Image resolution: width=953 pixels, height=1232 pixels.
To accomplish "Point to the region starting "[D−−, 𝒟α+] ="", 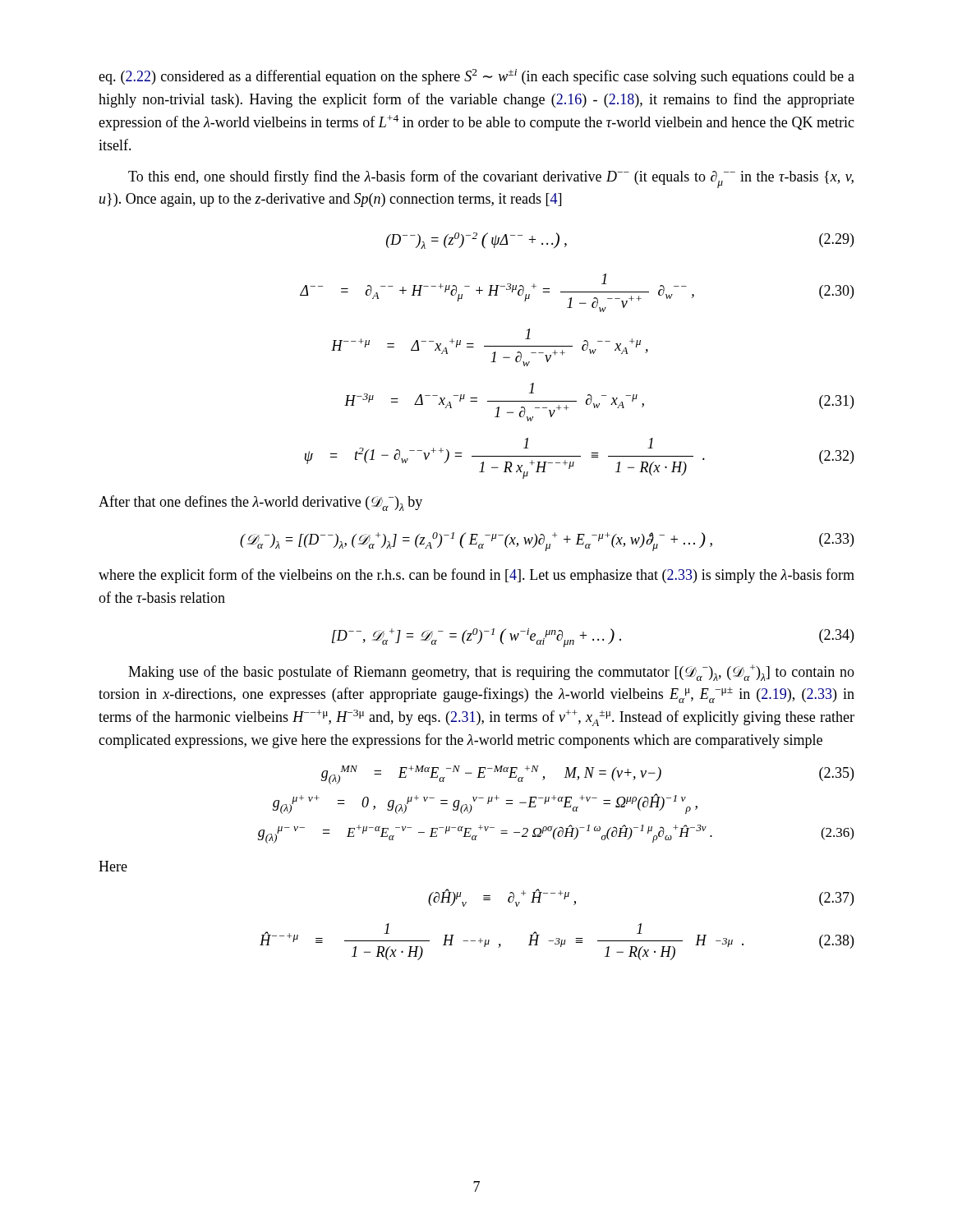I will click(593, 636).
